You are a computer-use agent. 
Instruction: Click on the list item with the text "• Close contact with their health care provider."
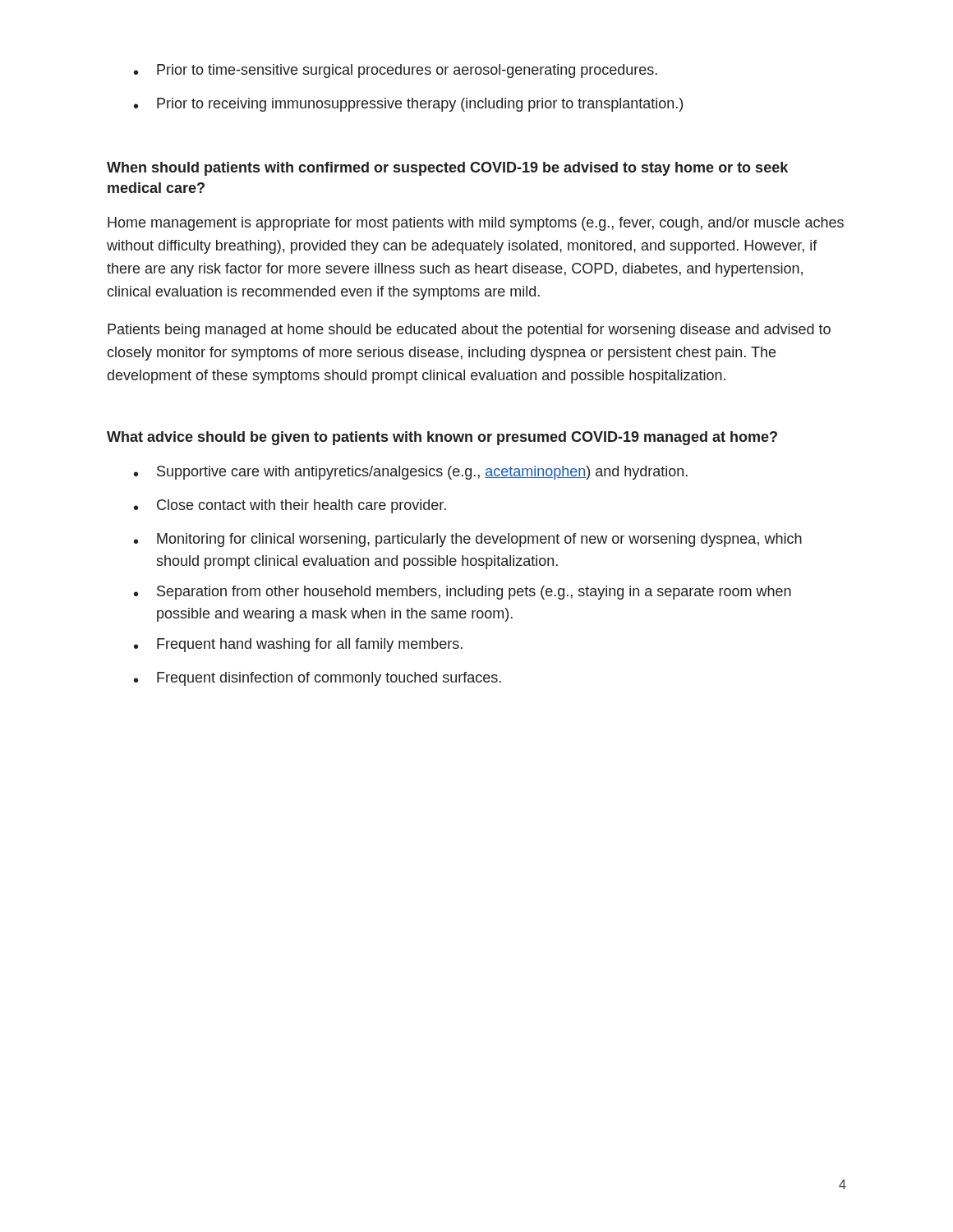point(290,506)
